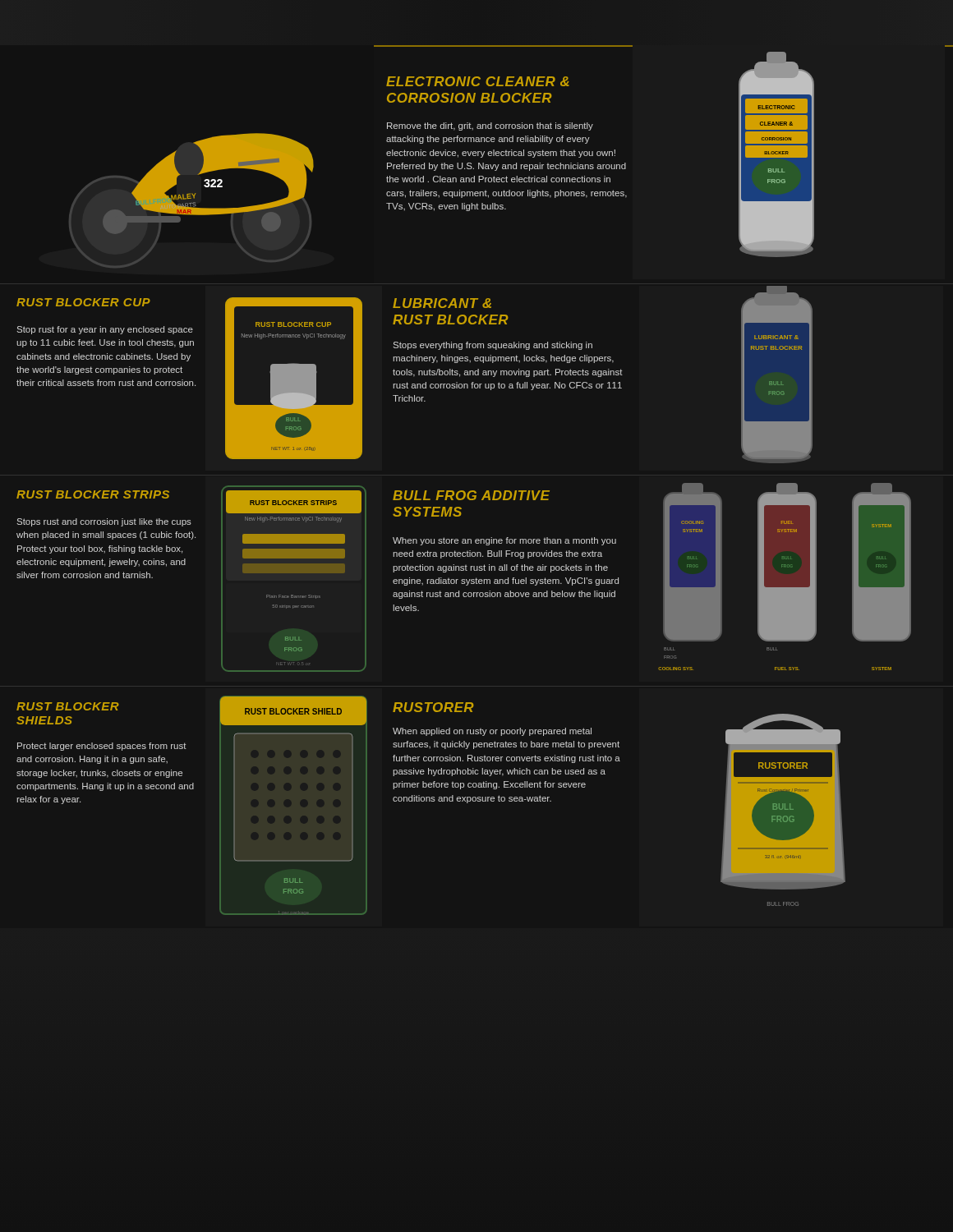Image resolution: width=953 pixels, height=1232 pixels.
Task: Click on the text block that says "Stops rust and corrosion just like"
Action: [108, 548]
